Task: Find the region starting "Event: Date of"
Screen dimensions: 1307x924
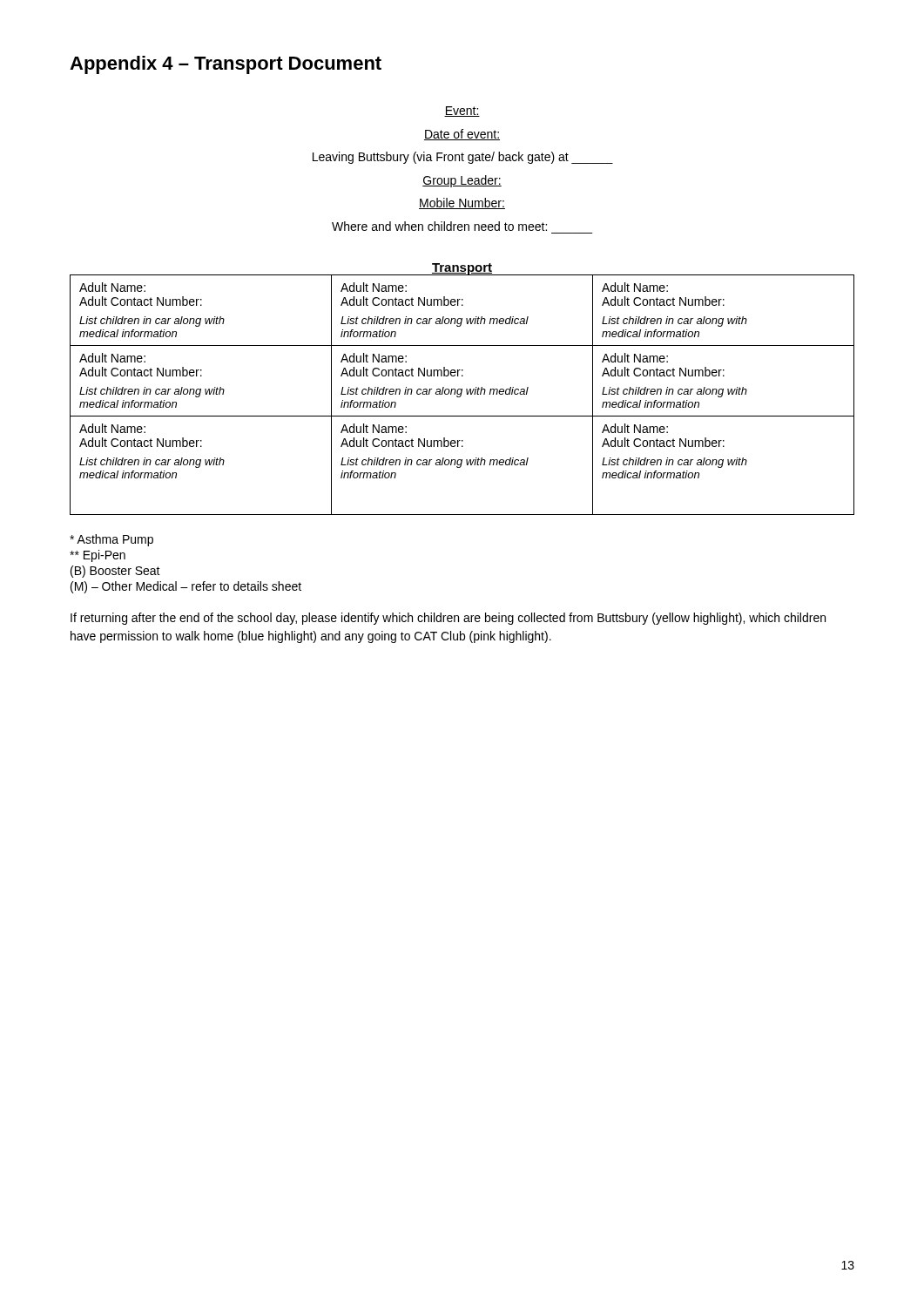Action: pos(462,169)
